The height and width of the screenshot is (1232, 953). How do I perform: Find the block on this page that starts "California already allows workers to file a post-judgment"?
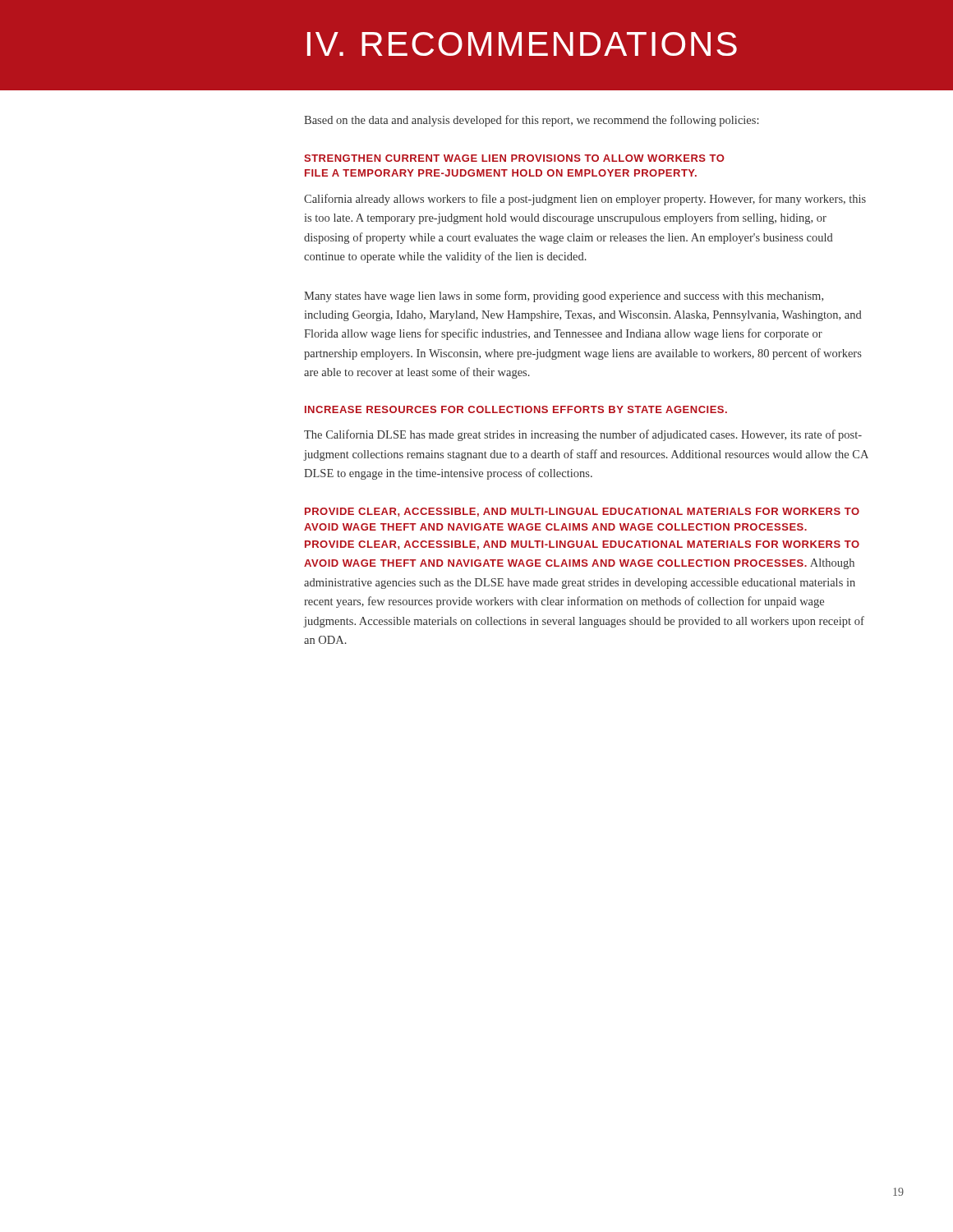point(585,227)
